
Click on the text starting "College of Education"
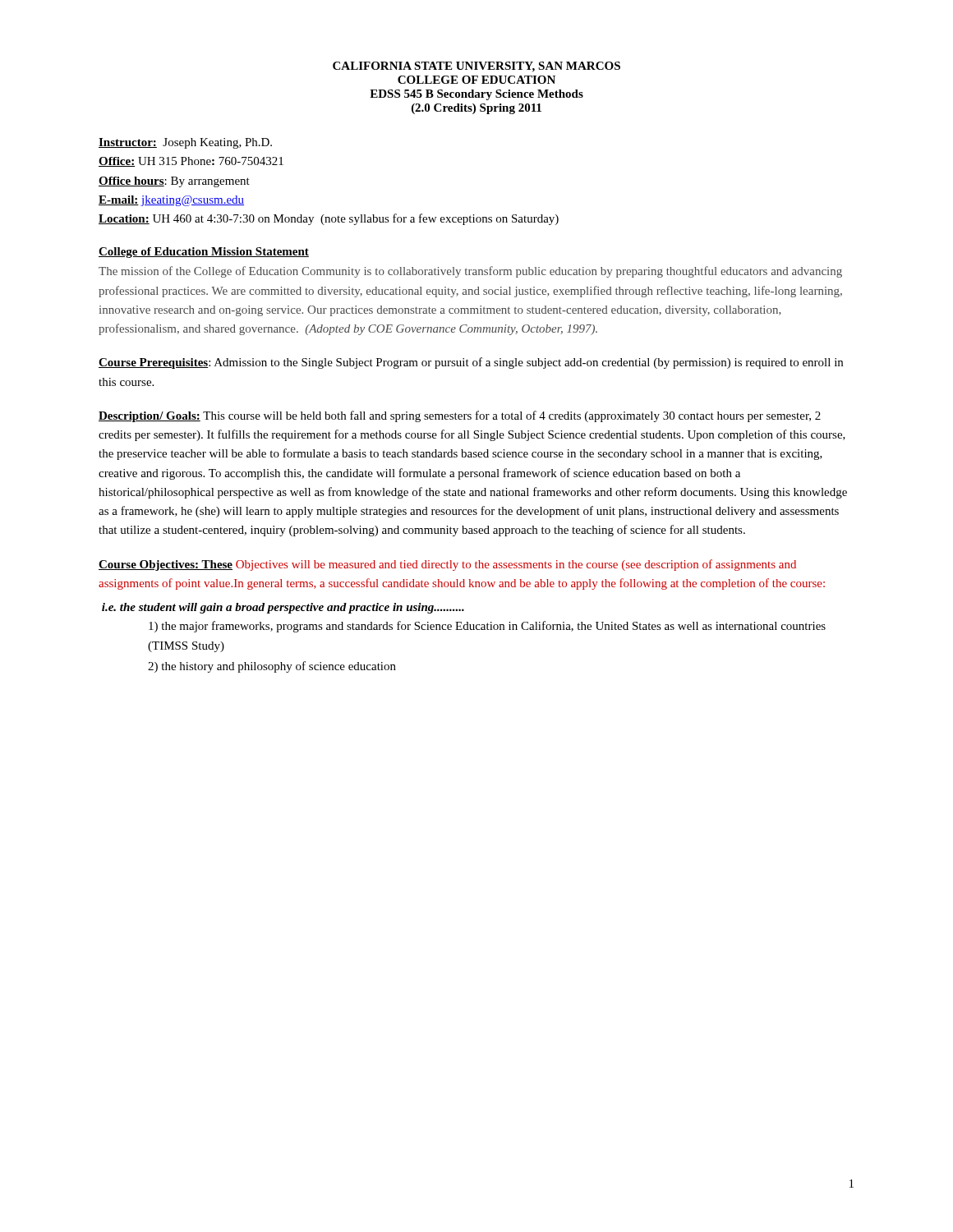coord(204,252)
